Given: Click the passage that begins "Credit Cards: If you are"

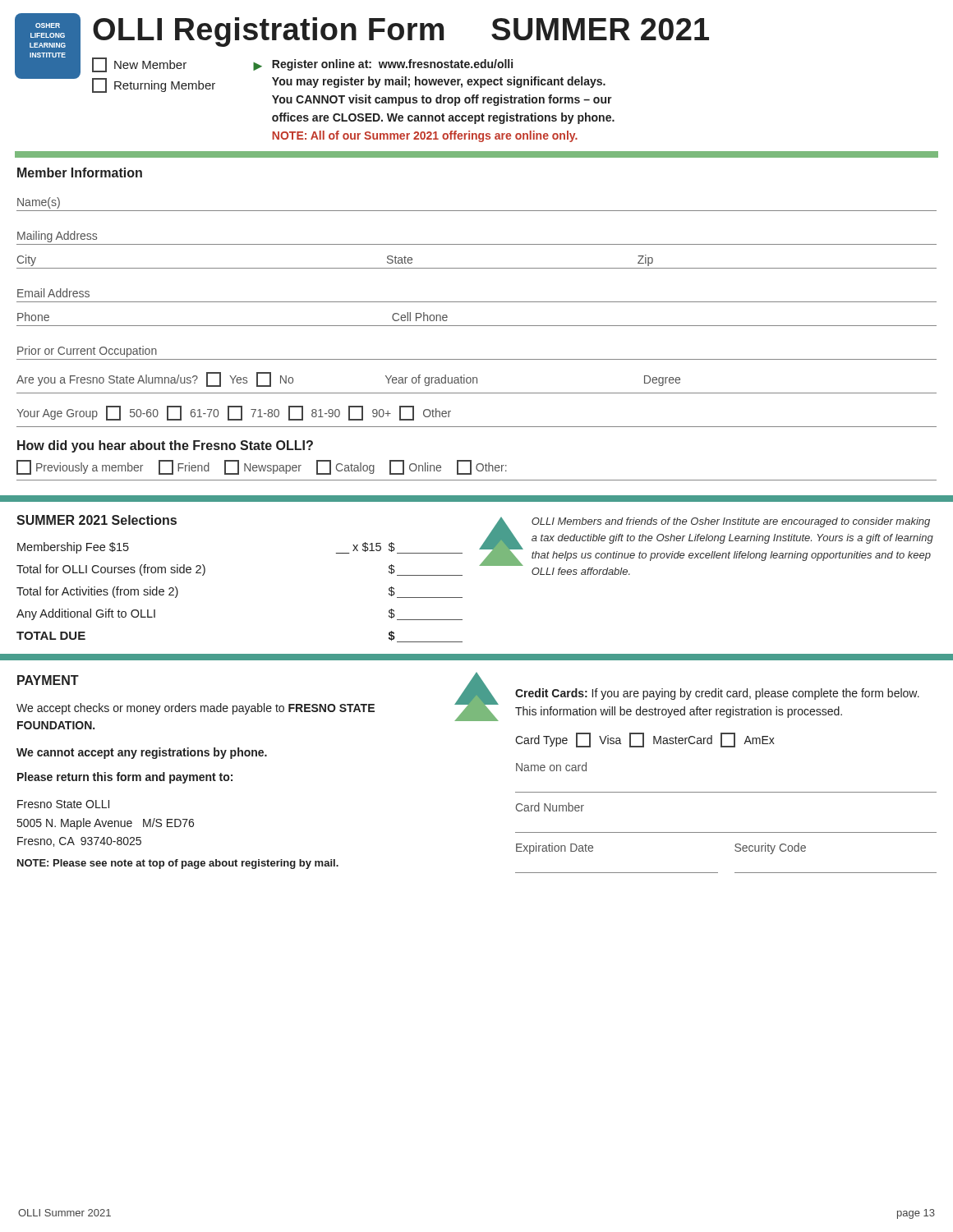Looking at the screenshot, I should tap(717, 694).
